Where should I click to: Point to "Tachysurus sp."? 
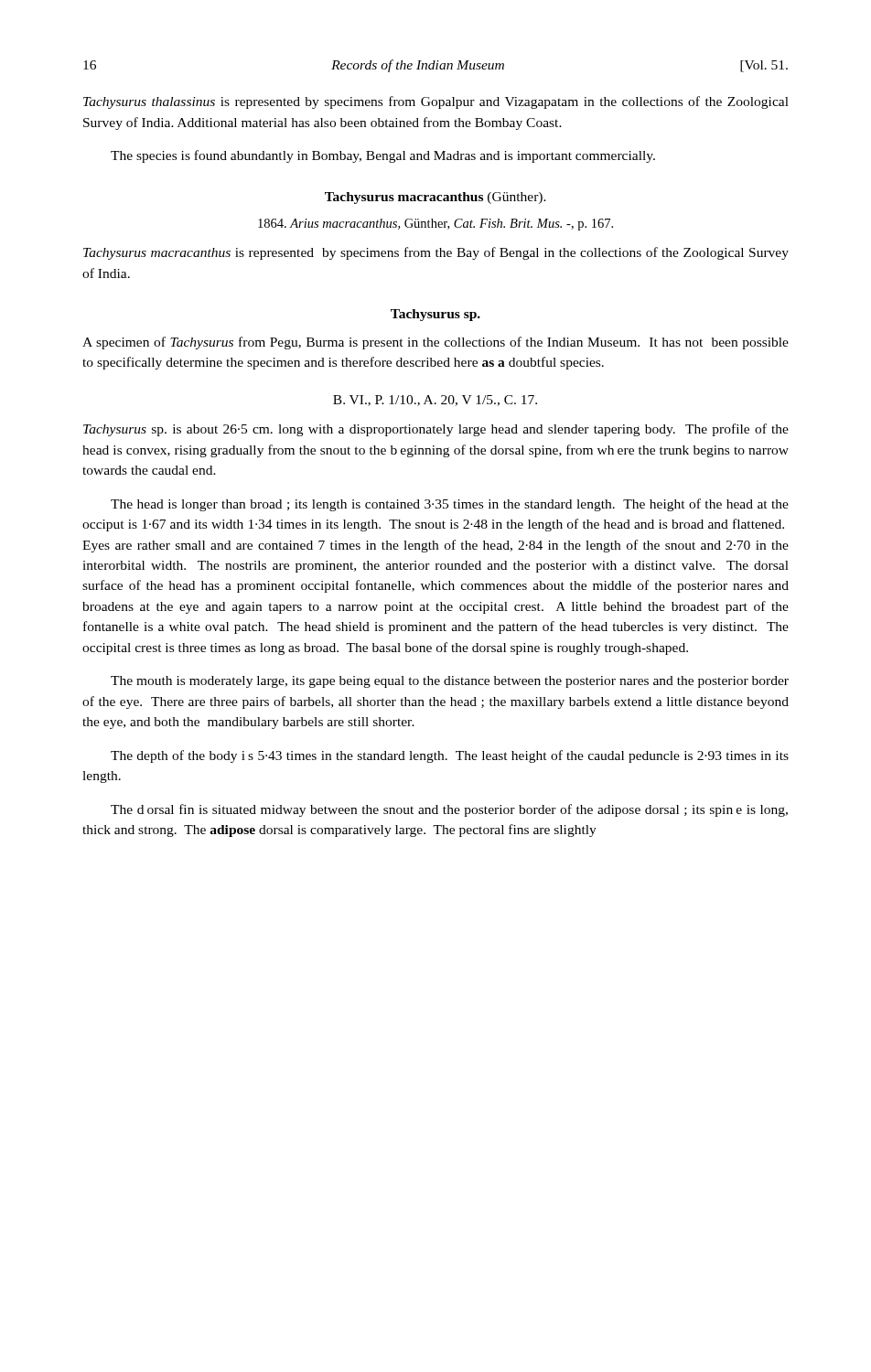(436, 314)
